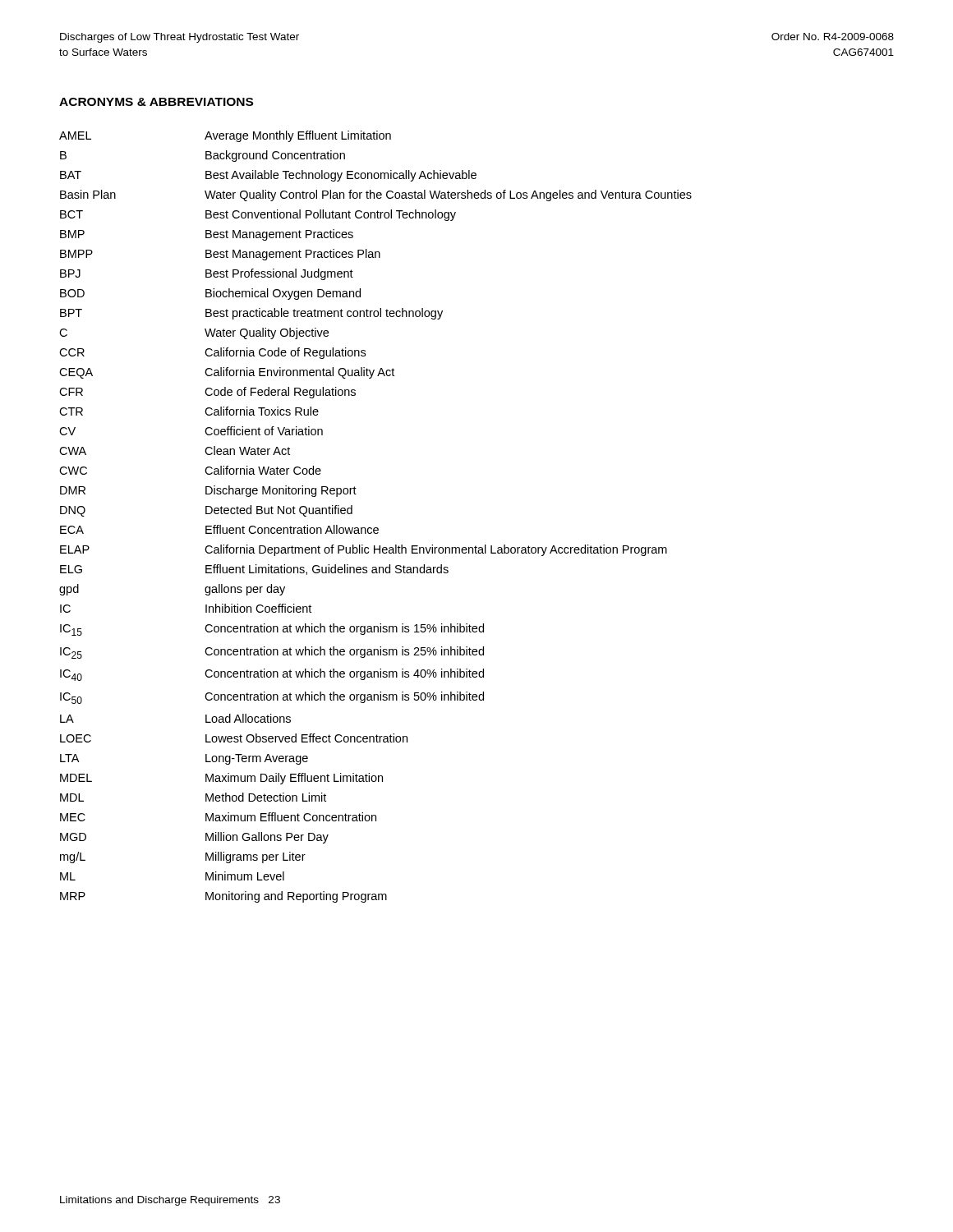Click where it says "MDL Method Detection Limit"
The width and height of the screenshot is (953, 1232).
75,795
